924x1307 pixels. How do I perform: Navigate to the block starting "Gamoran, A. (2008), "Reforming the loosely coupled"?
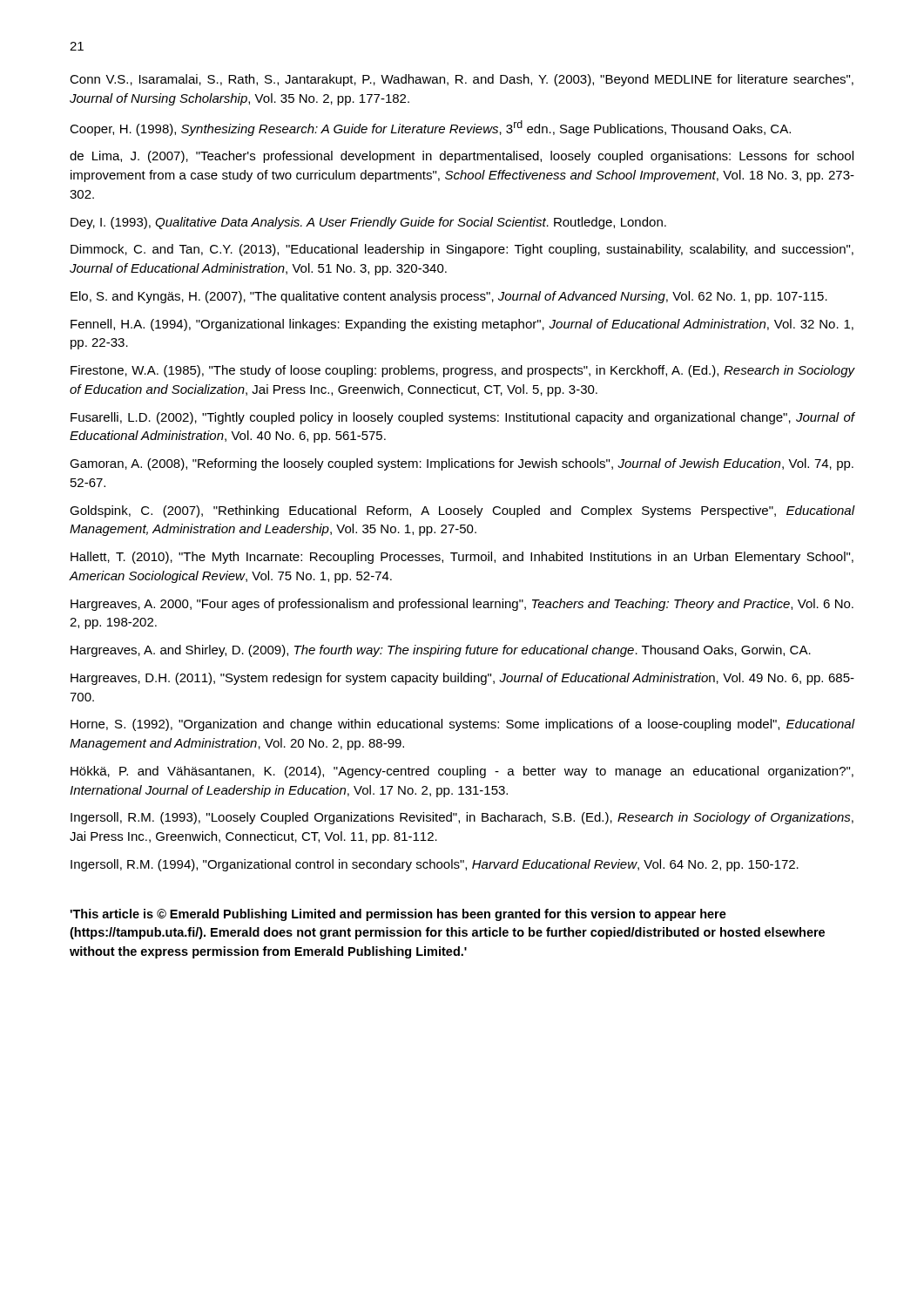click(x=462, y=473)
